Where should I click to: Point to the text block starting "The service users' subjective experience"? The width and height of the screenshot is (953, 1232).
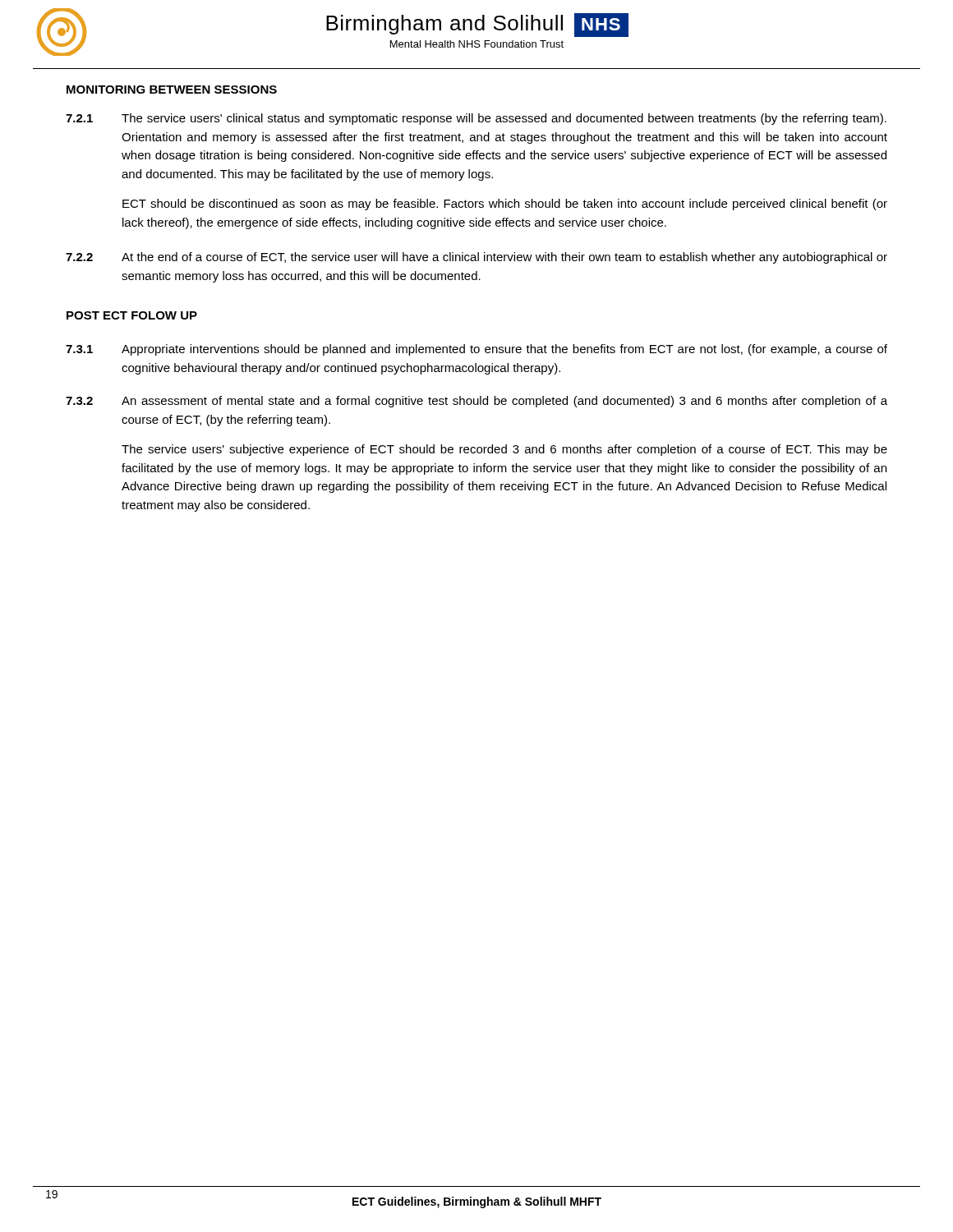coord(504,477)
